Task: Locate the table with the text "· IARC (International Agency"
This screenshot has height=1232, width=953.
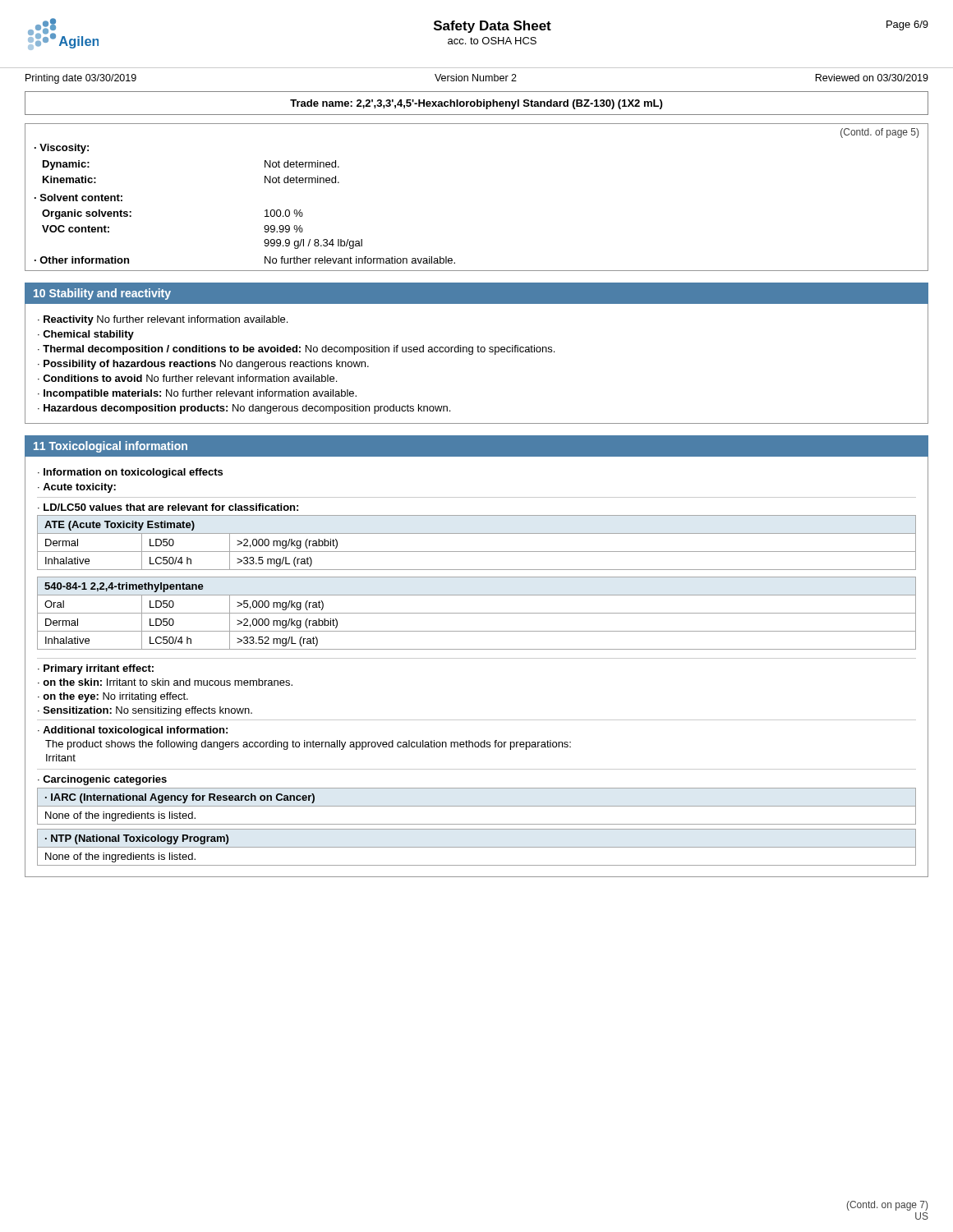Action: point(476,806)
